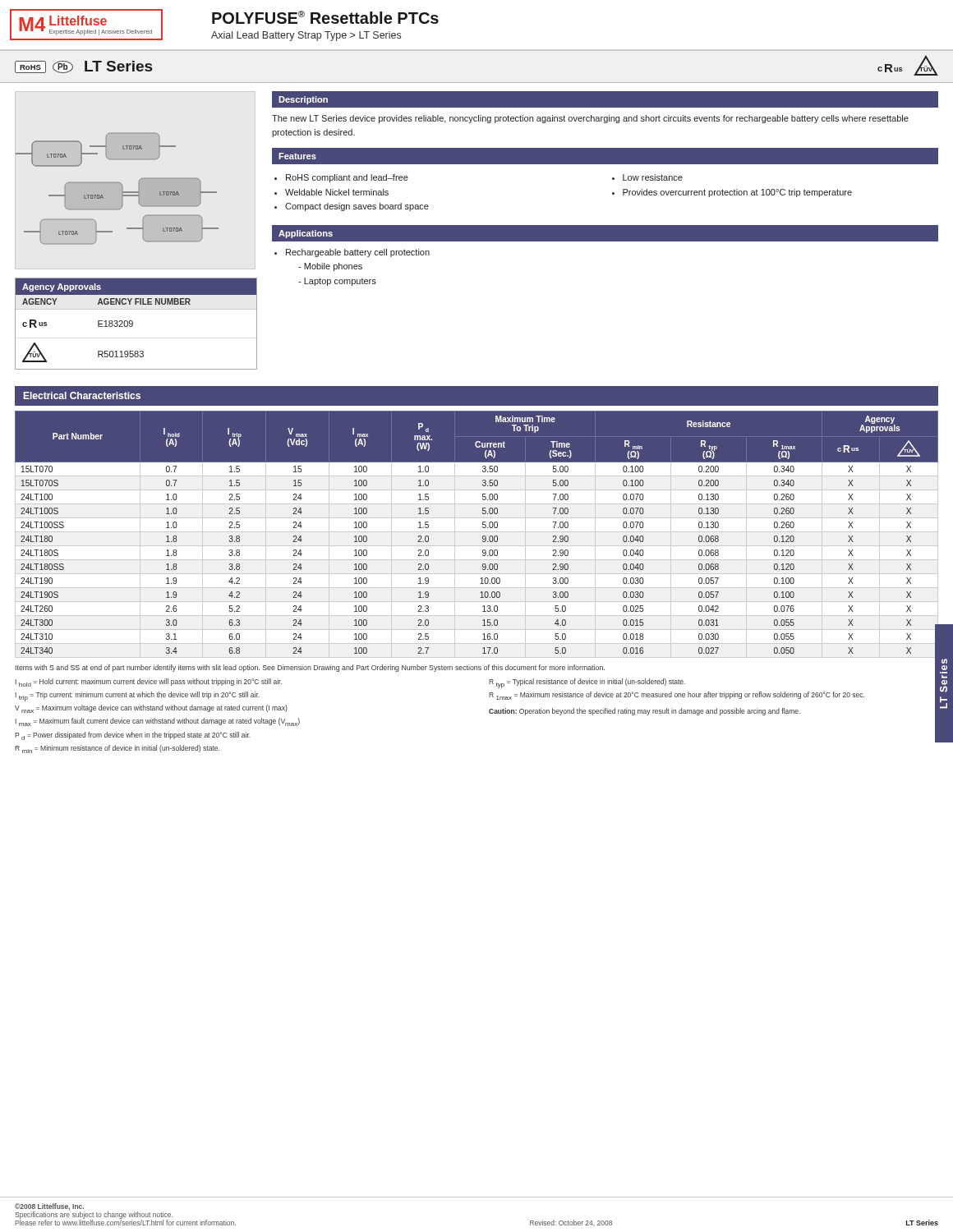Point to "RoHS compliant and lead–free"
Viewport: 953px width, 1232px height.
[347, 178]
